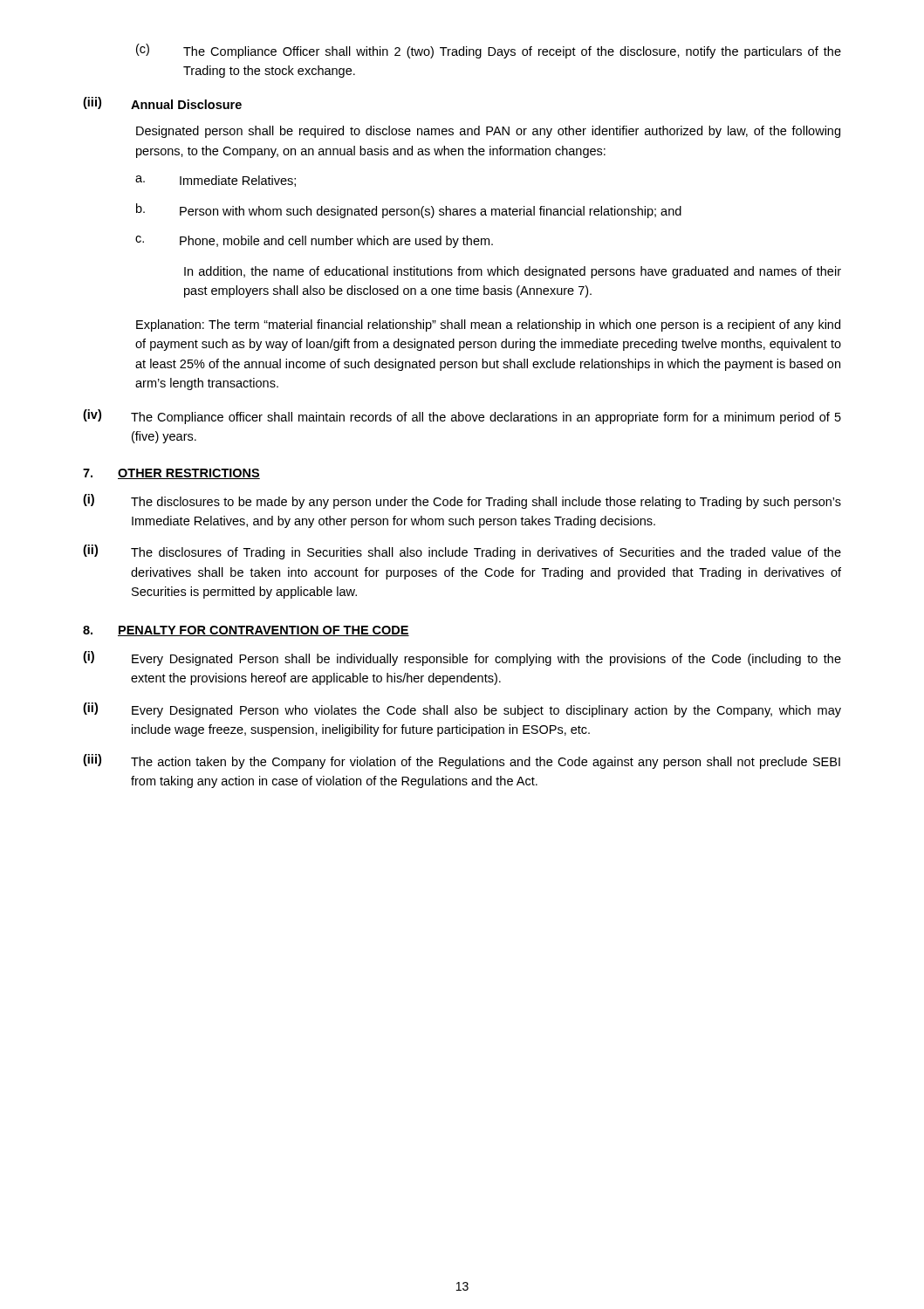Screen dimensions: 1309x924
Task: Locate the block of text that opens with "(iv) The Compliance officer shall"
Action: tap(462, 427)
